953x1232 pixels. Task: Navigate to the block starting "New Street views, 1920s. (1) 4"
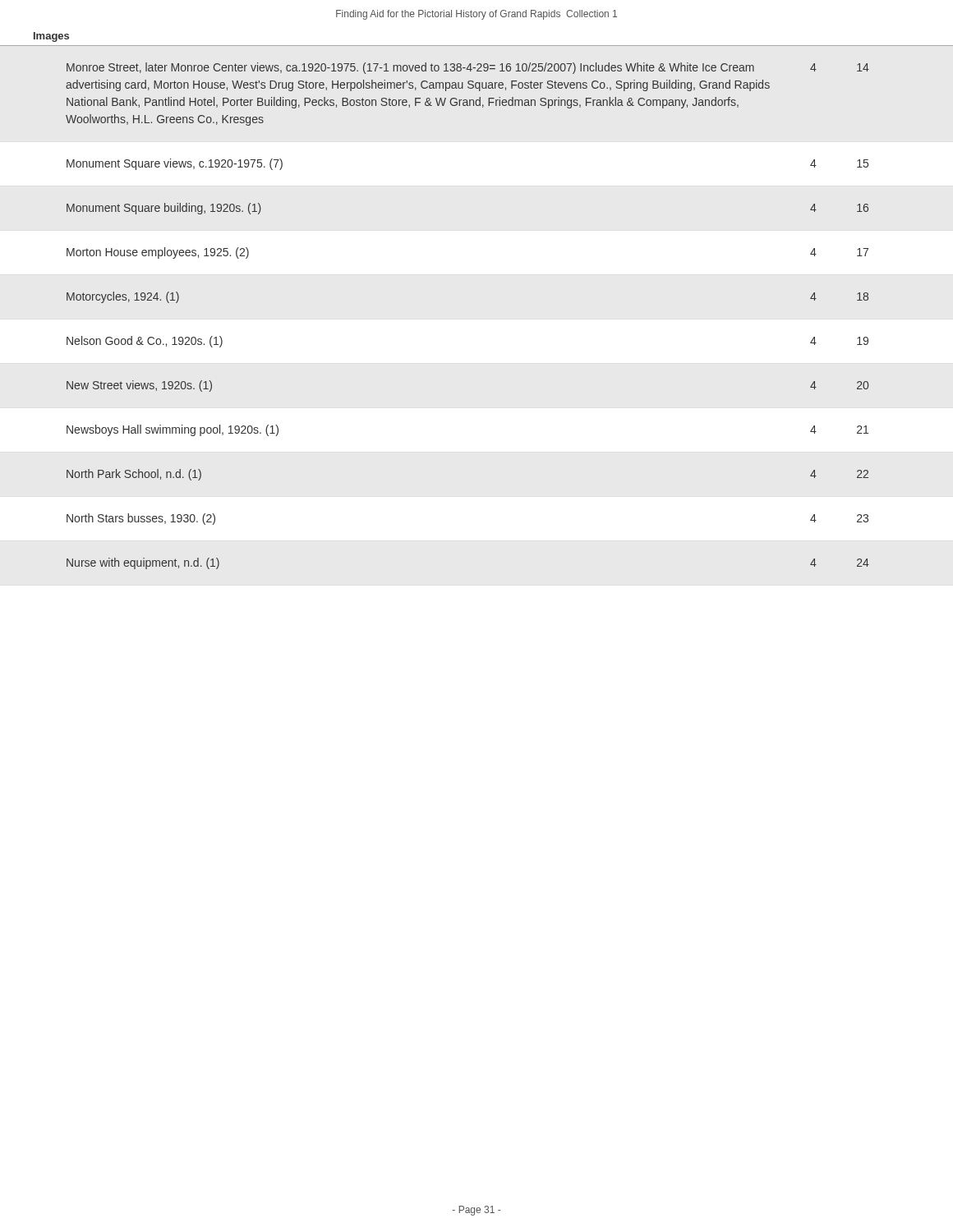click(142, 386)
